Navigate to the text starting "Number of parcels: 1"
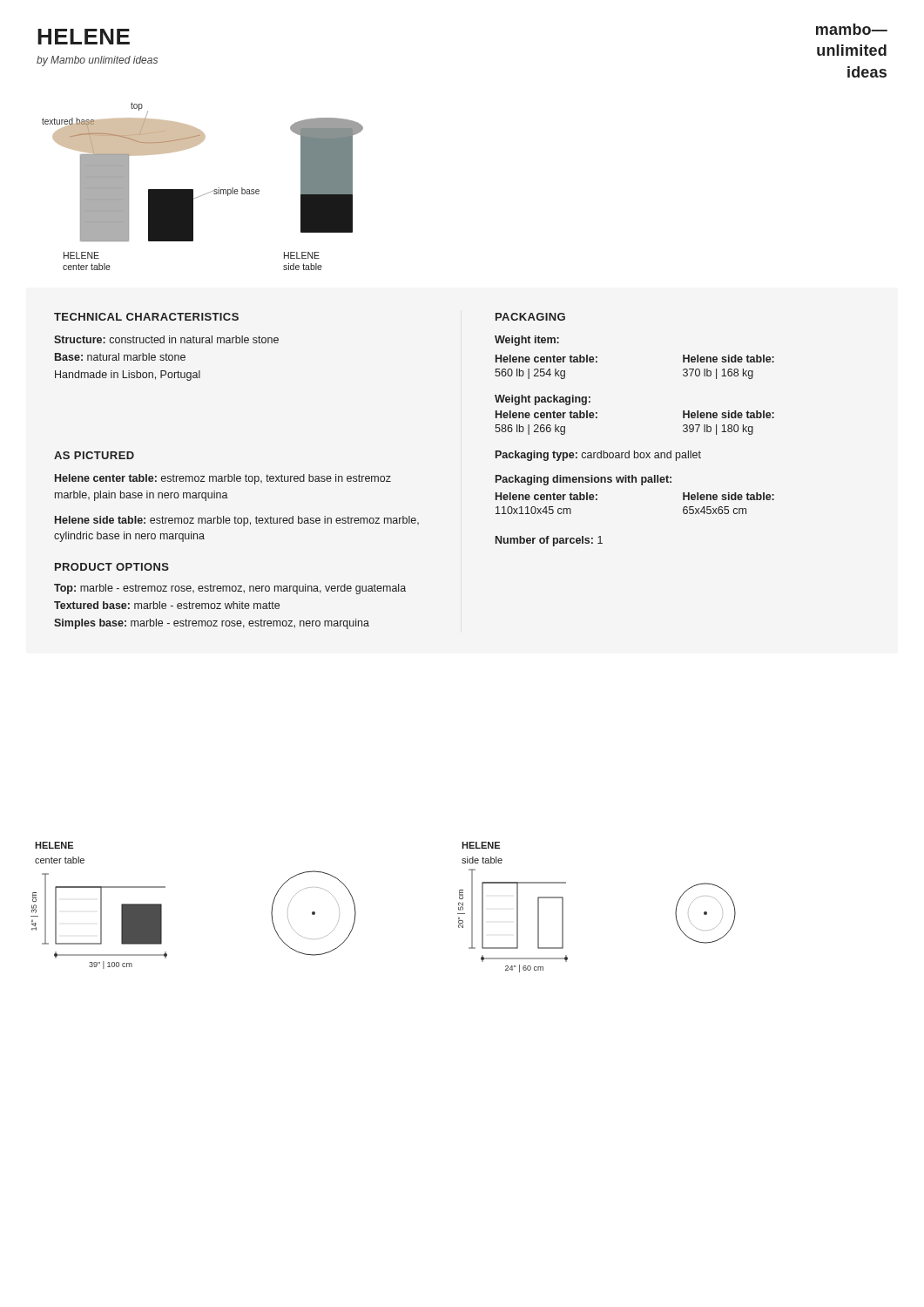924x1307 pixels. 549,540
